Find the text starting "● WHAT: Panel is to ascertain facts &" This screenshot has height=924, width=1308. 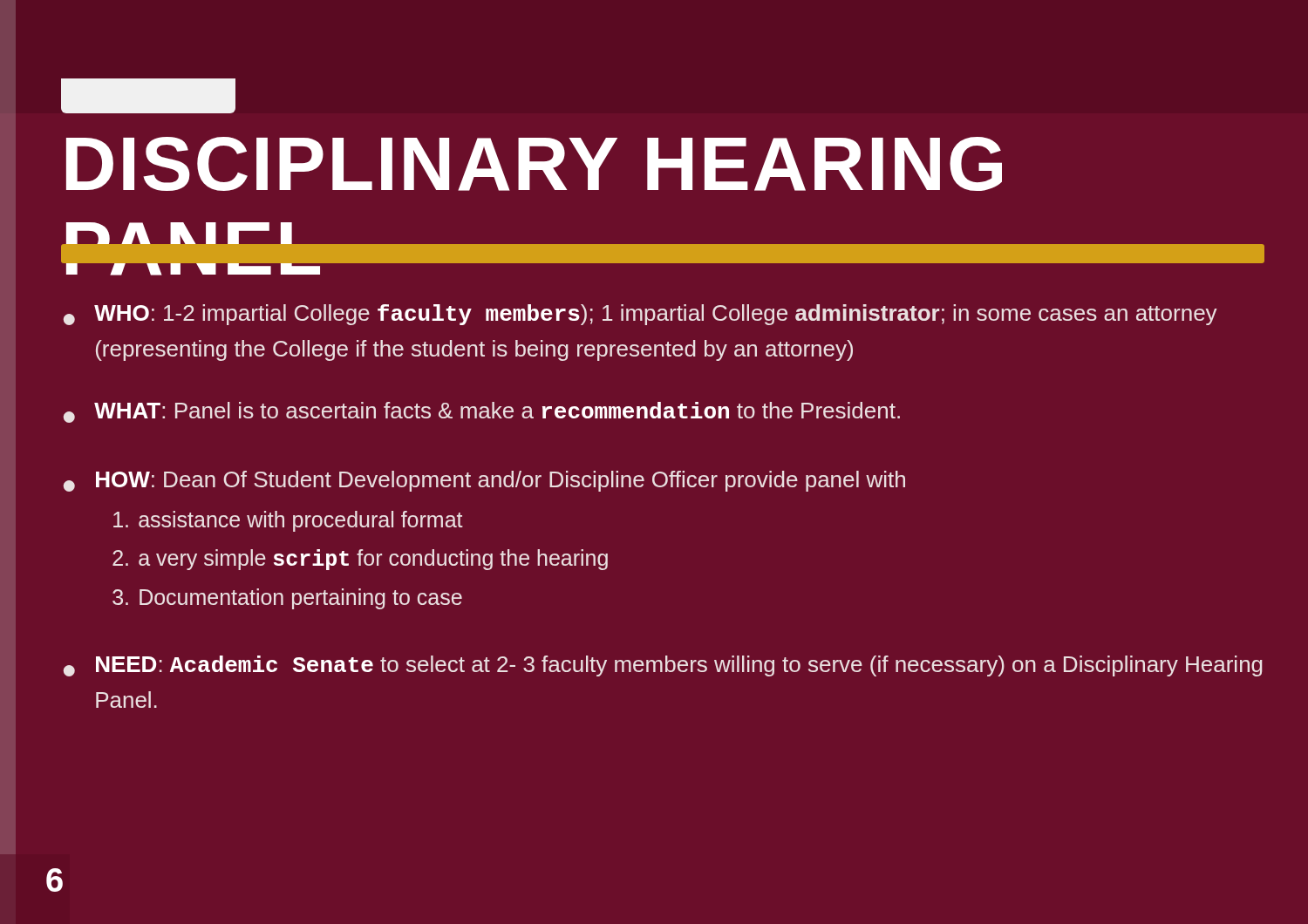click(663, 415)
